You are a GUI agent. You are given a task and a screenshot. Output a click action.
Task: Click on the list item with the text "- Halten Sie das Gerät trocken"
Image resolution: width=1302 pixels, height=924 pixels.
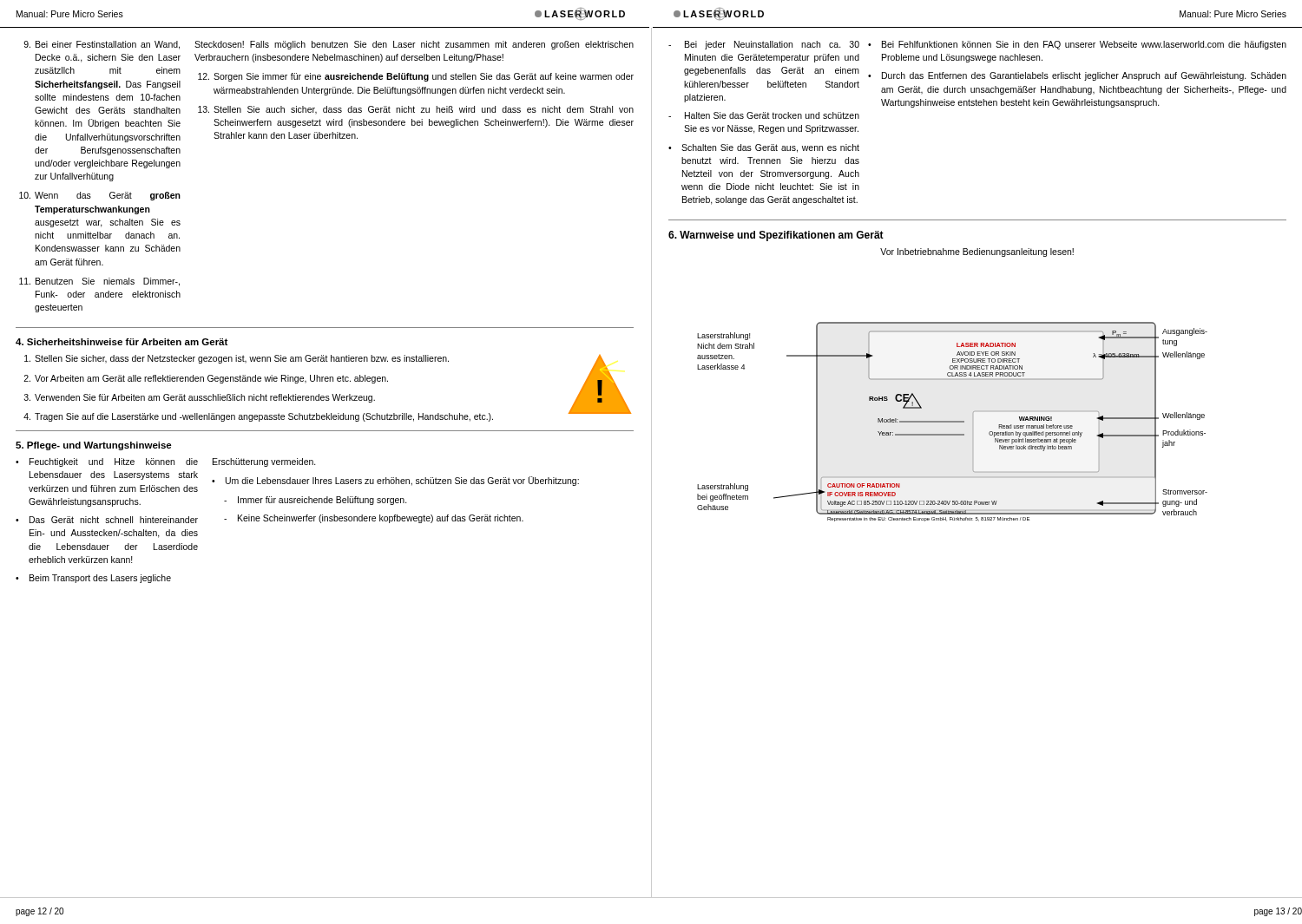pyautogui.click(x=764, y=123)
